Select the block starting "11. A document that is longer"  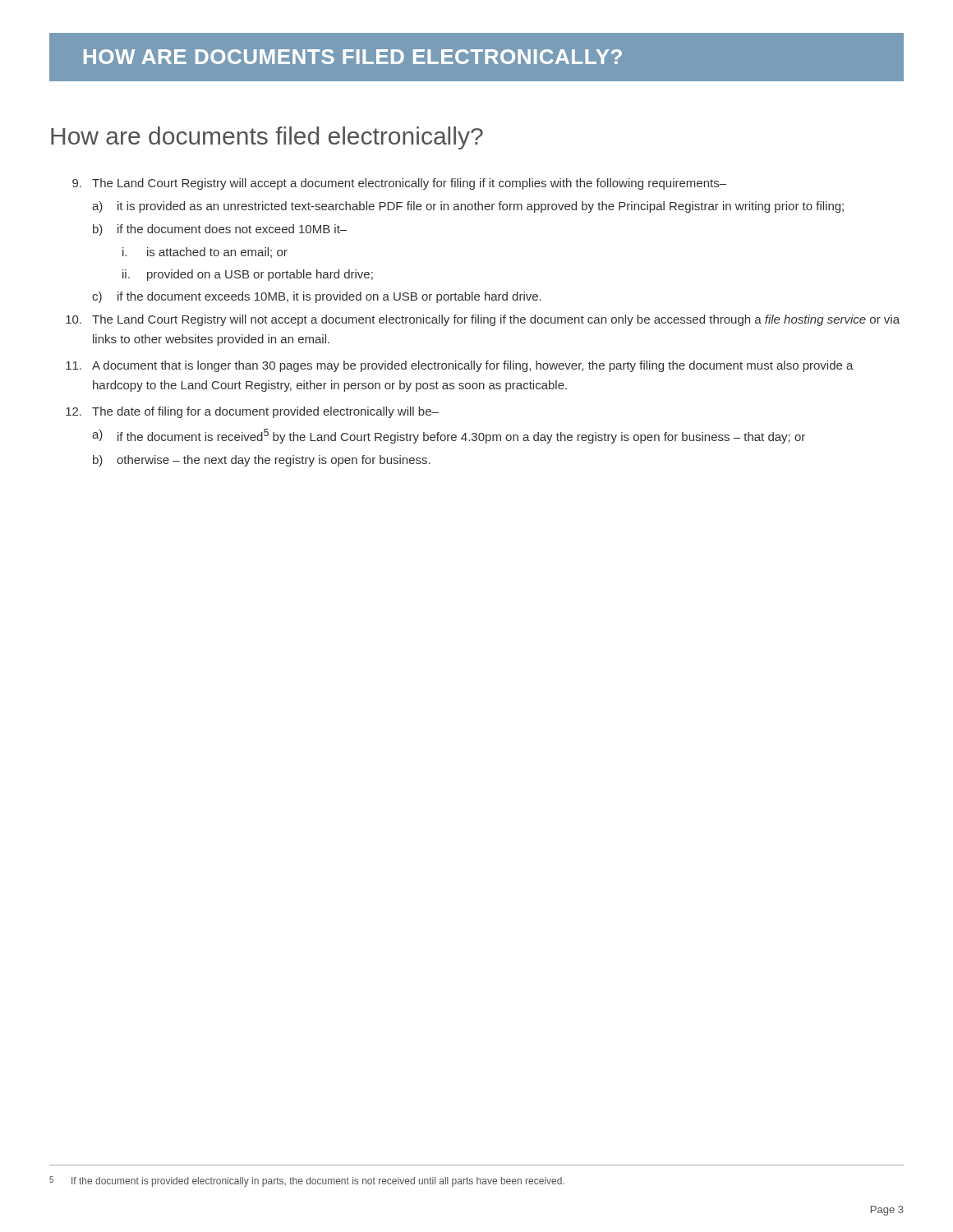pos(476,375)
